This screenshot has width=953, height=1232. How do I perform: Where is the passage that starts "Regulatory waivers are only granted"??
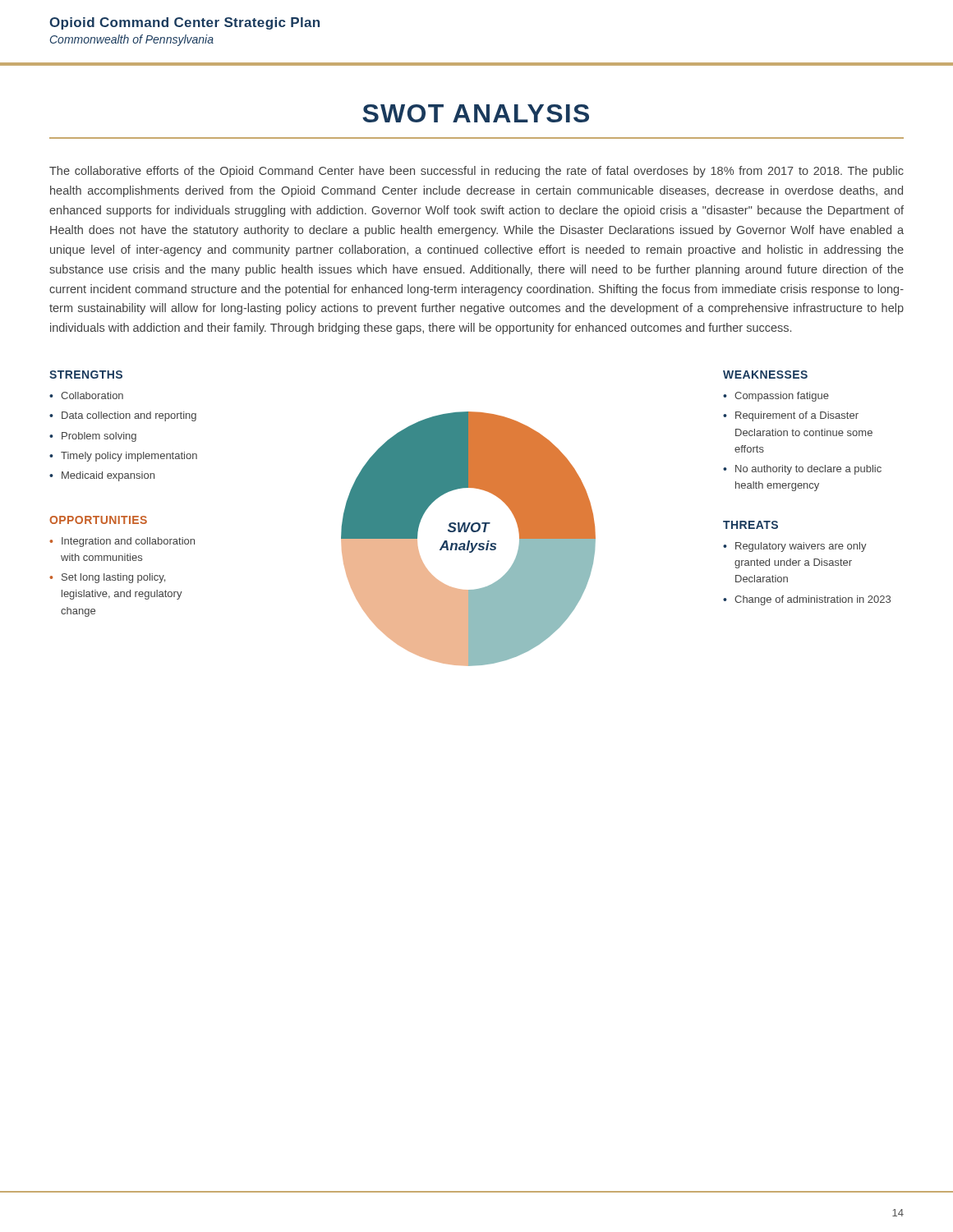click(x=800, y=562)
